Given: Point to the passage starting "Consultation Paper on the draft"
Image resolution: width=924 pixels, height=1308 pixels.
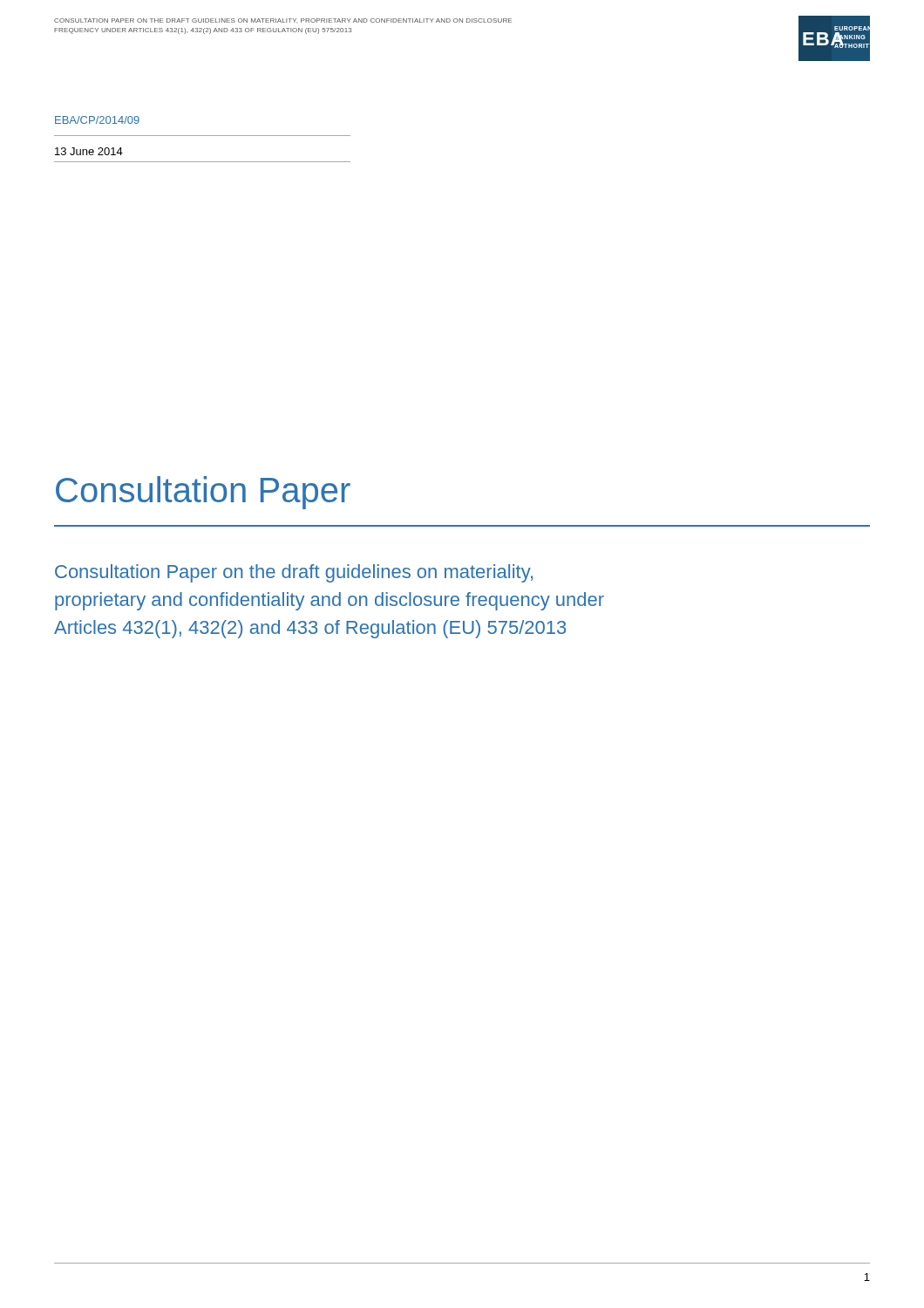Looking at the screenshot, I should [x=329, y=599].
